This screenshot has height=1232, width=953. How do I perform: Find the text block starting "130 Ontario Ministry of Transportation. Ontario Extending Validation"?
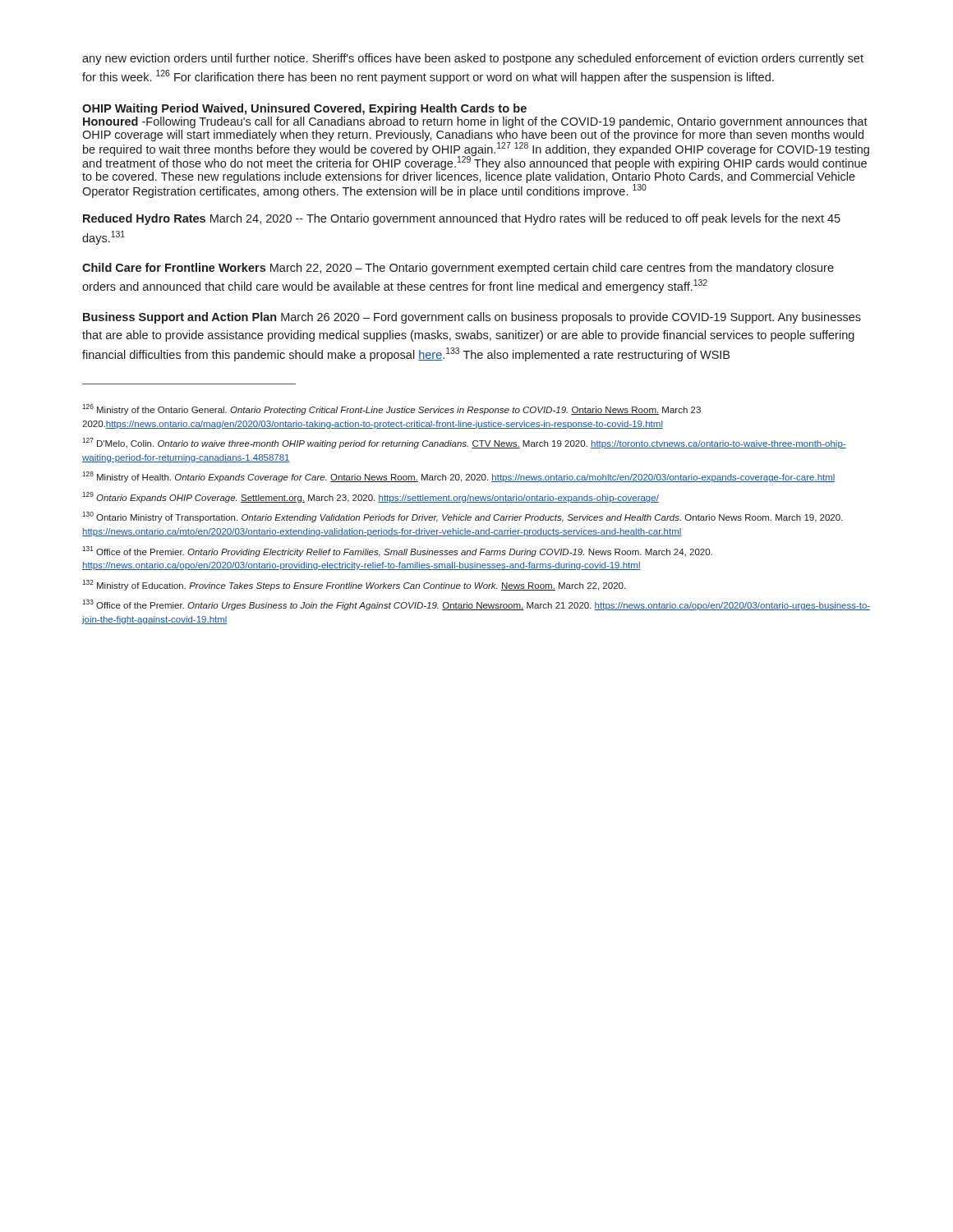point(463,524)
